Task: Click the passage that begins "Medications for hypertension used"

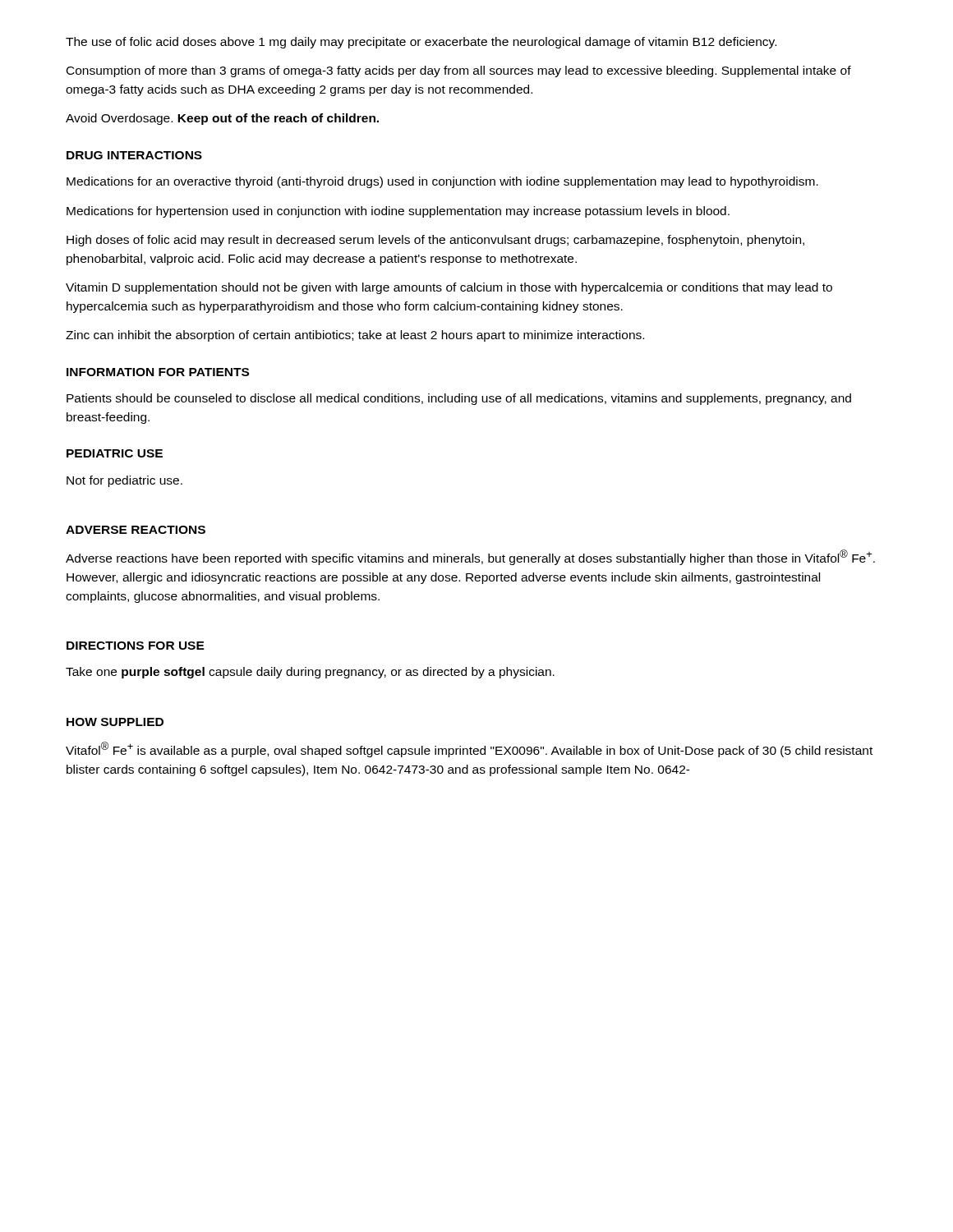Action: point(398,210)
